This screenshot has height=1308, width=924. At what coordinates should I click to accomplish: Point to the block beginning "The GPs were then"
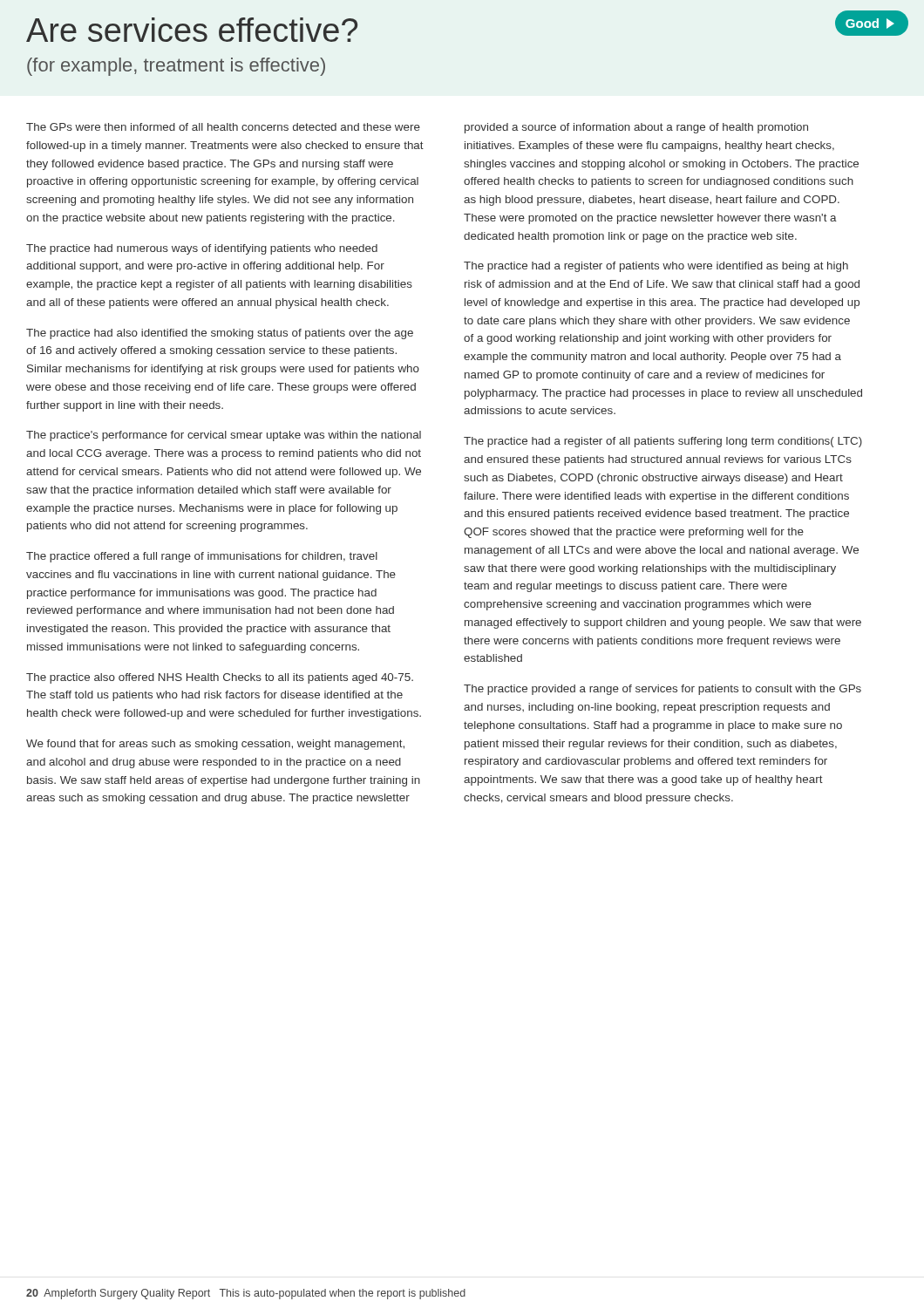coord(225,172)
